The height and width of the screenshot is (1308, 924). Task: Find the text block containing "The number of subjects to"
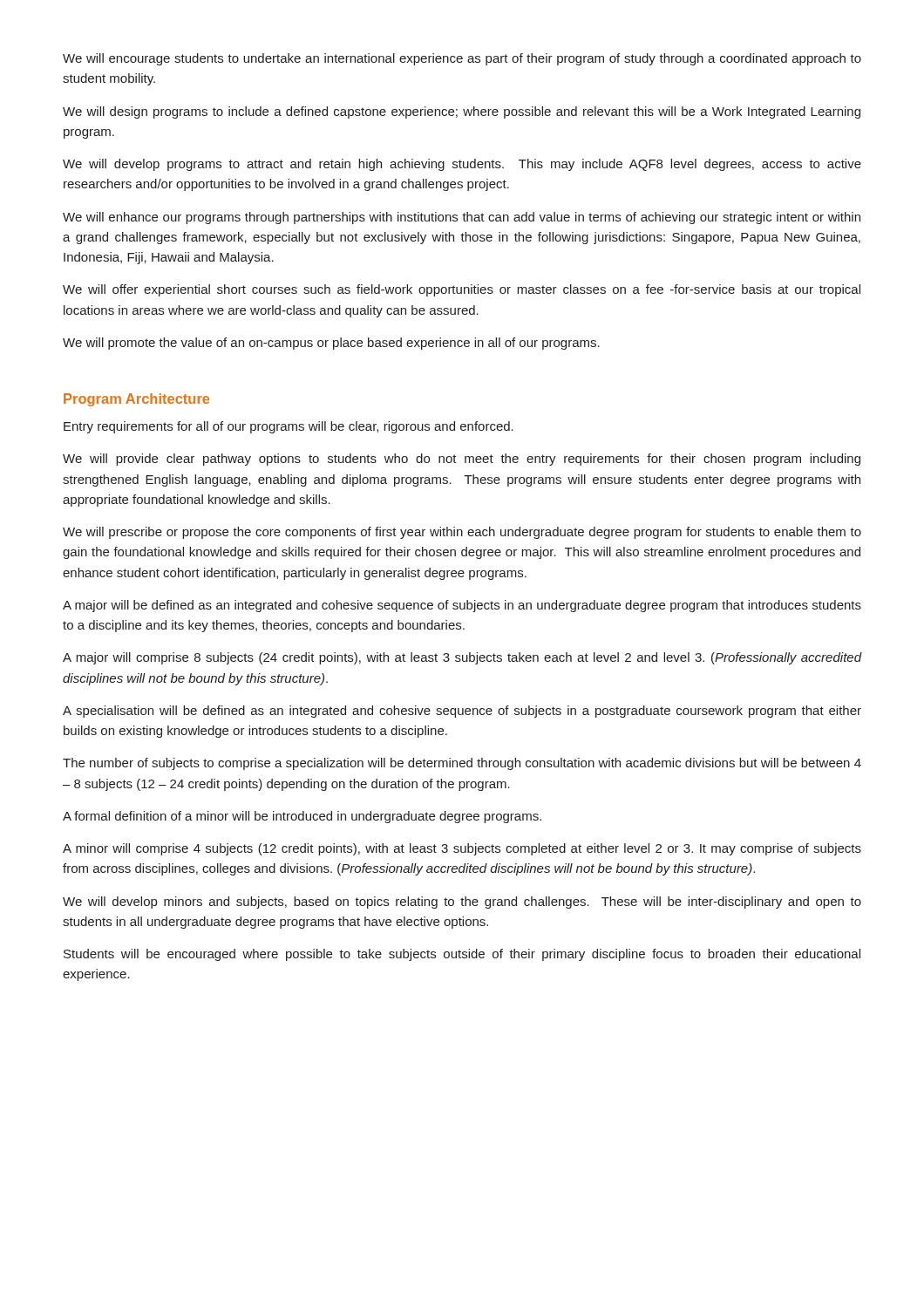(462, 773)
